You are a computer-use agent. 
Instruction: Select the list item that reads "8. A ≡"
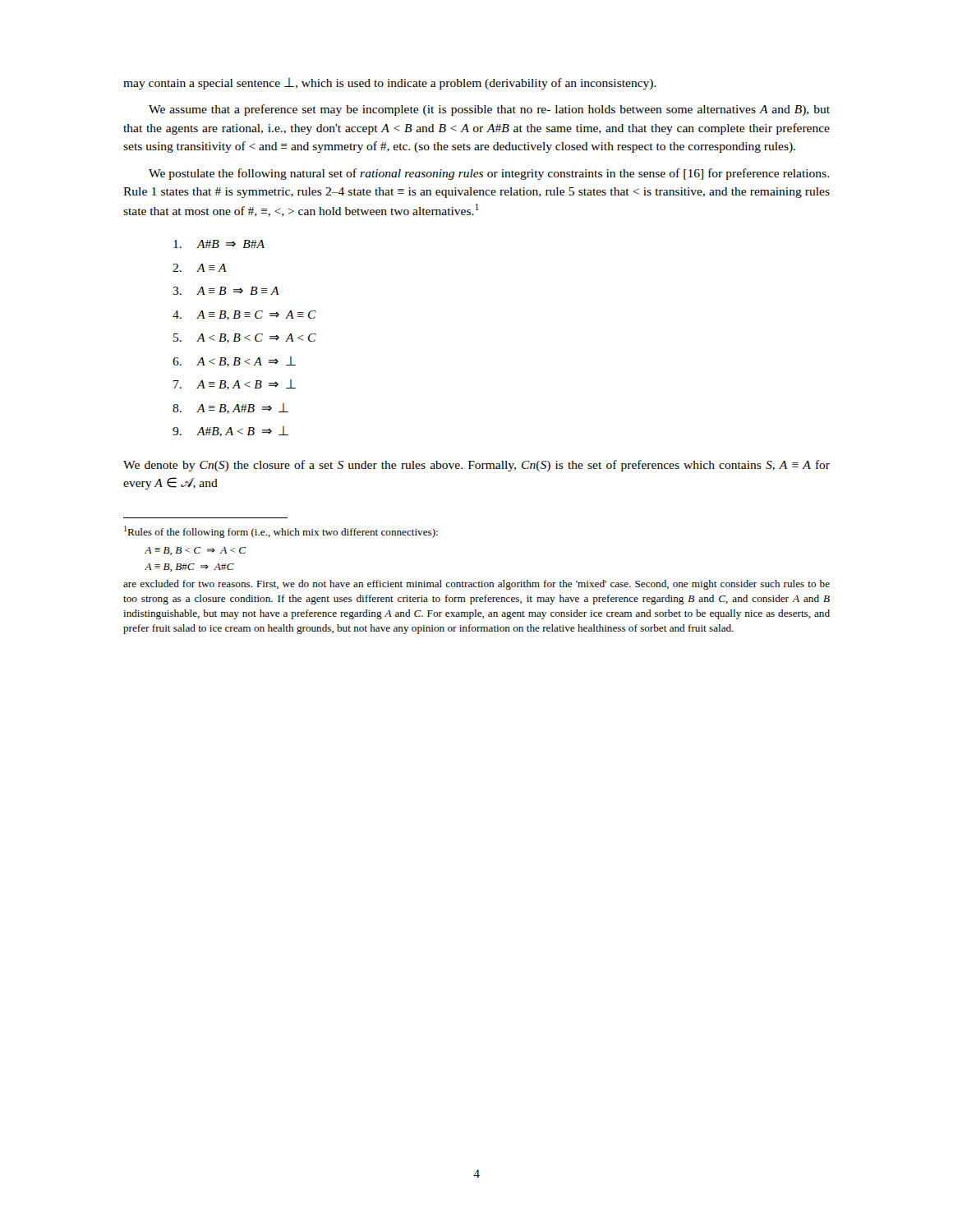(231, 408)
